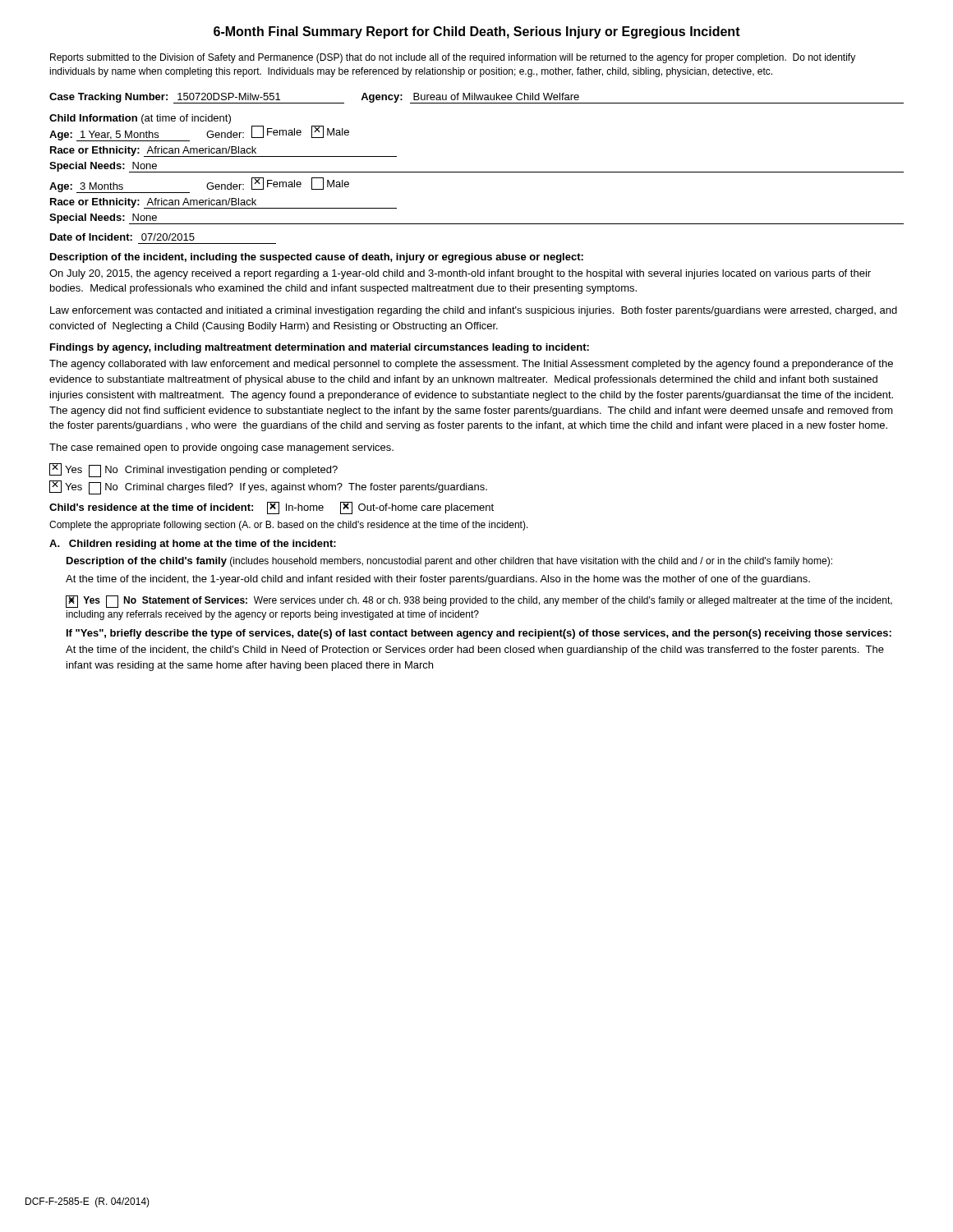Point to the block beginning "Description of the child's family (includes household members,"
The width and height of the screenshot is (953, 1232).
pos(449,561)
